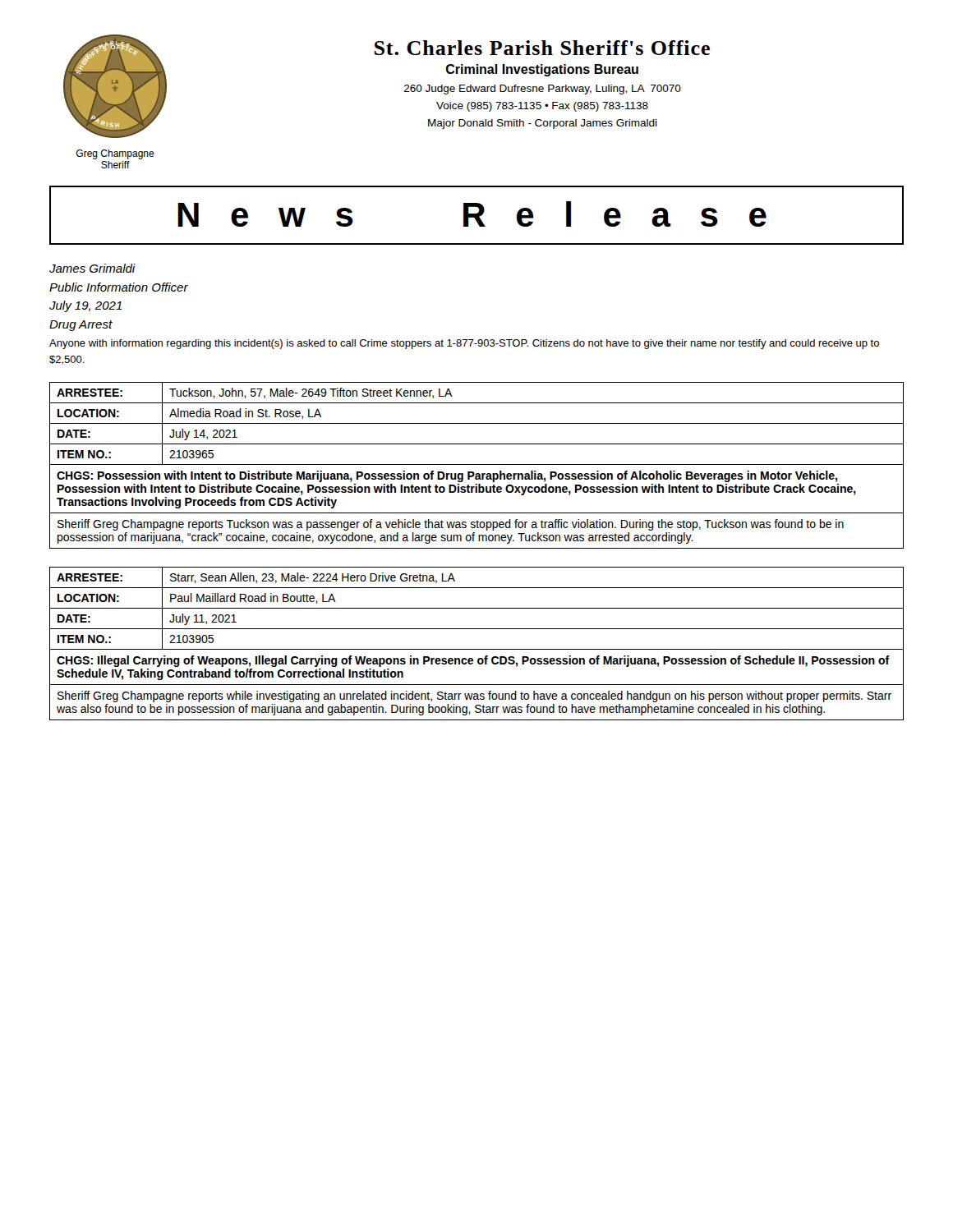Select a logo
The width and height of the screenshot is (953, 1232).
click(x=115, y=88)
